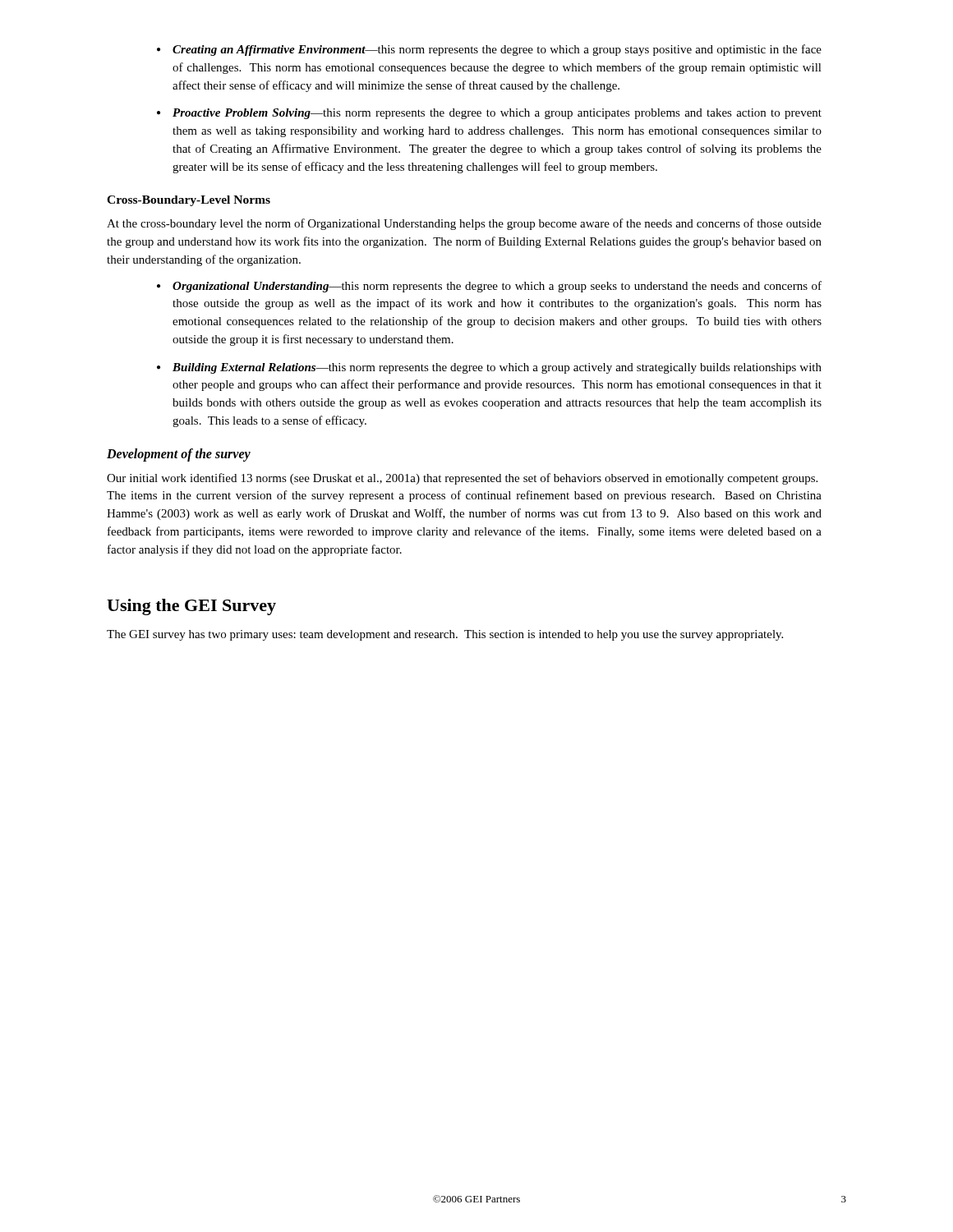Find the list item with the text "● Organizational Understanding—this norm represents the degree to"
Viewport: 953px width, 1232px height.
489,313
